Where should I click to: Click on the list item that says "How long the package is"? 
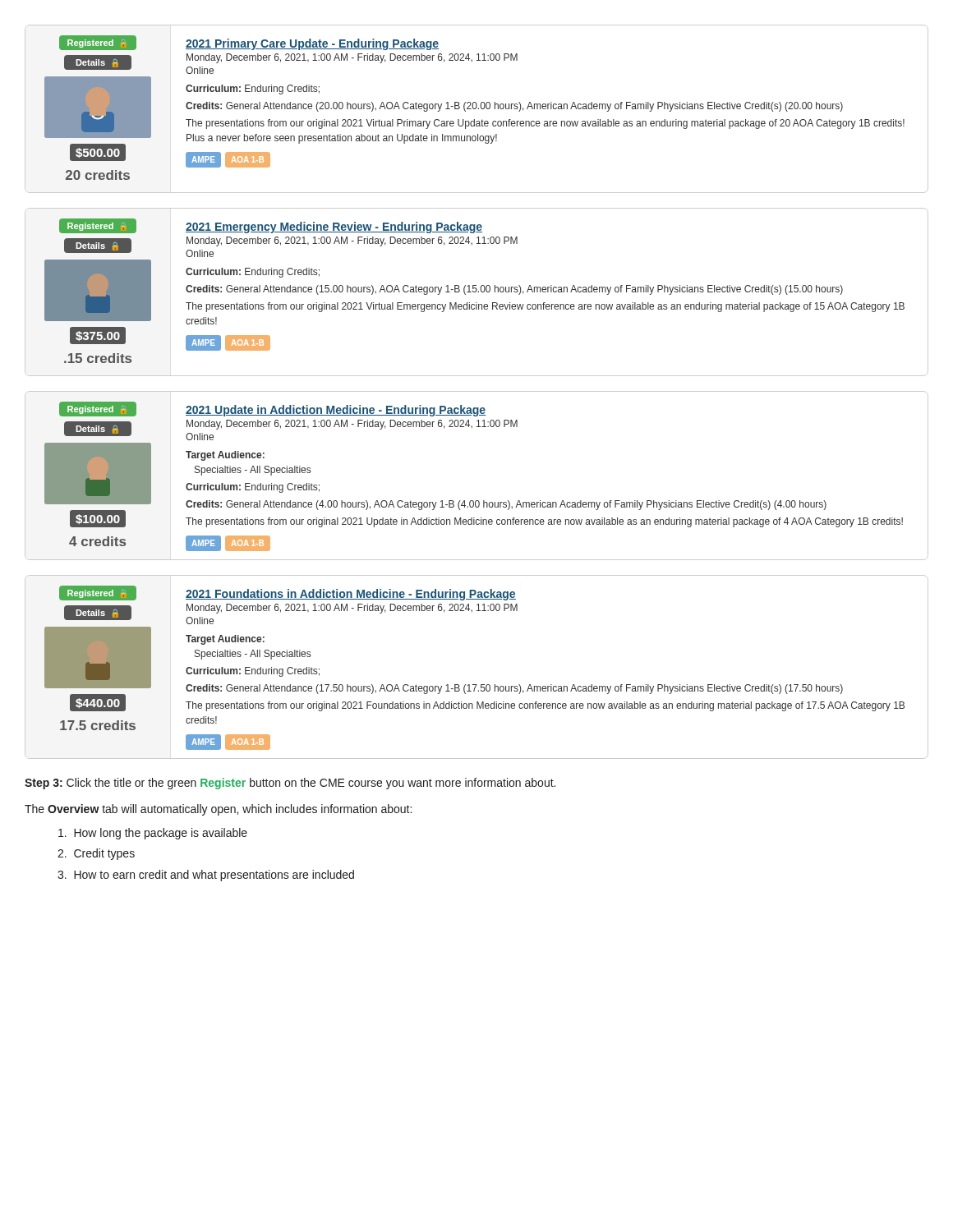pos(152,833)
